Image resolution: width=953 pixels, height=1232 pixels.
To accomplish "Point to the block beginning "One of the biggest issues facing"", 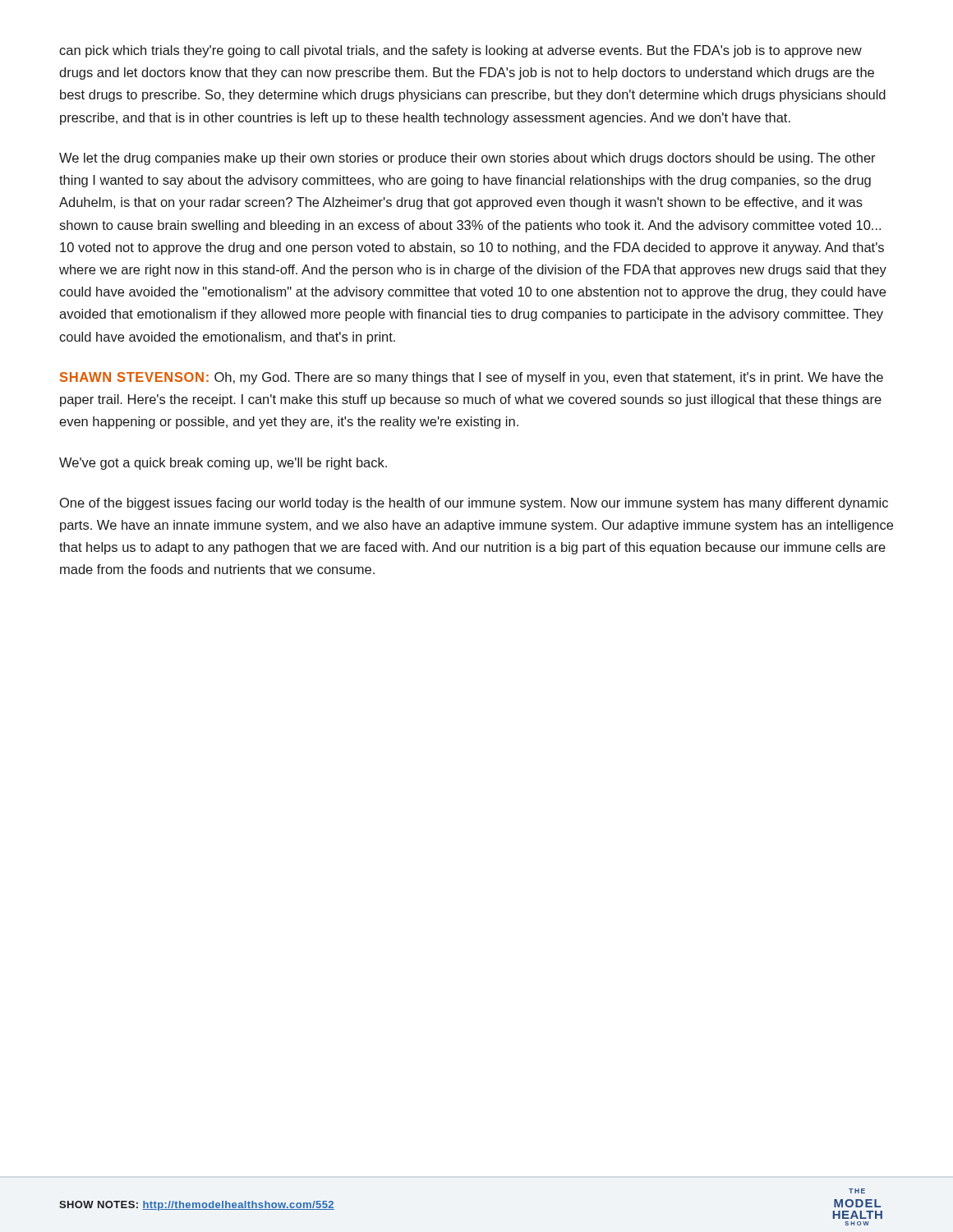I will tap(476, 536).
